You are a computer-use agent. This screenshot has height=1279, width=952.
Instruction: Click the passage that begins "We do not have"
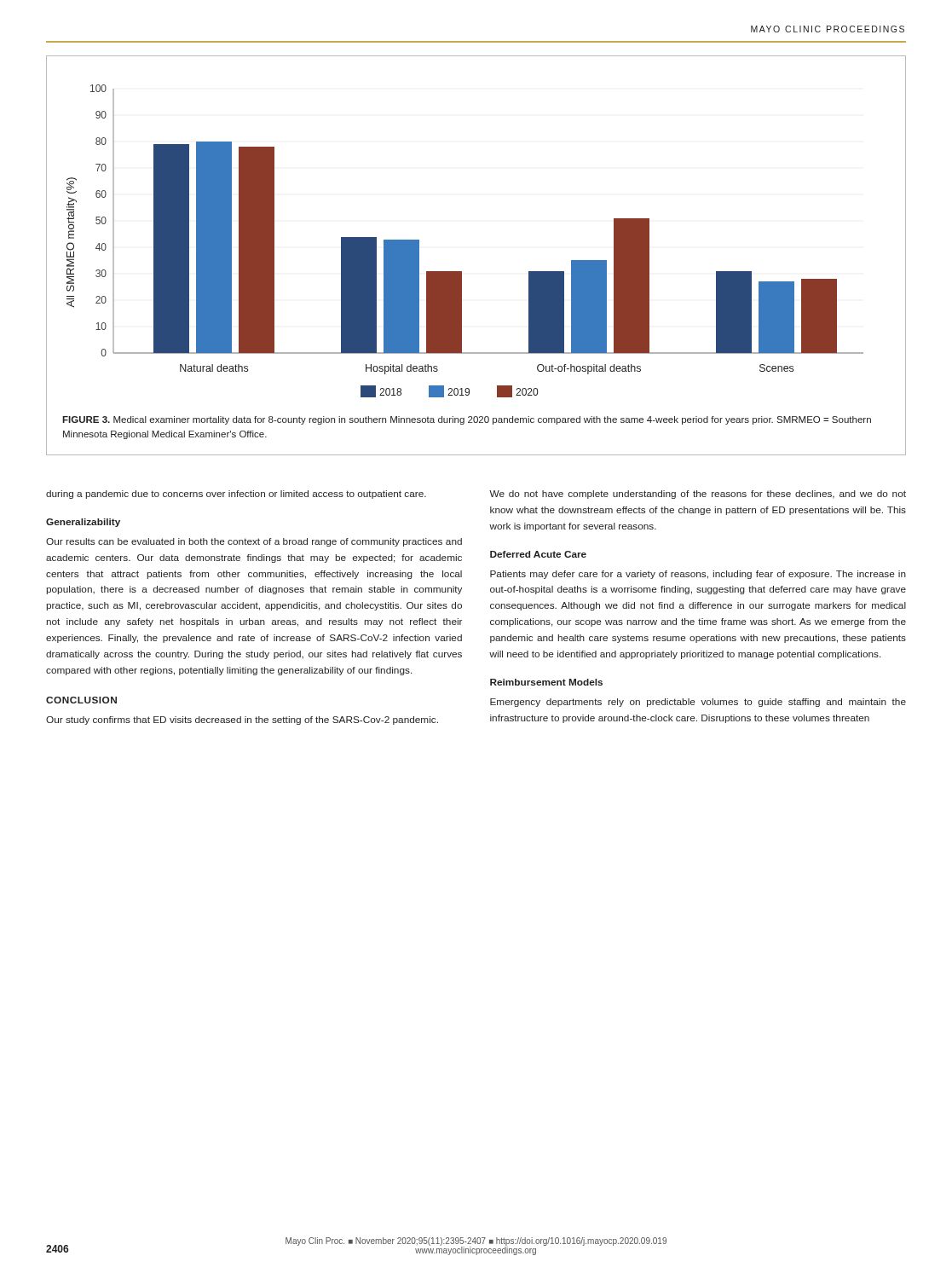(698, 510)
